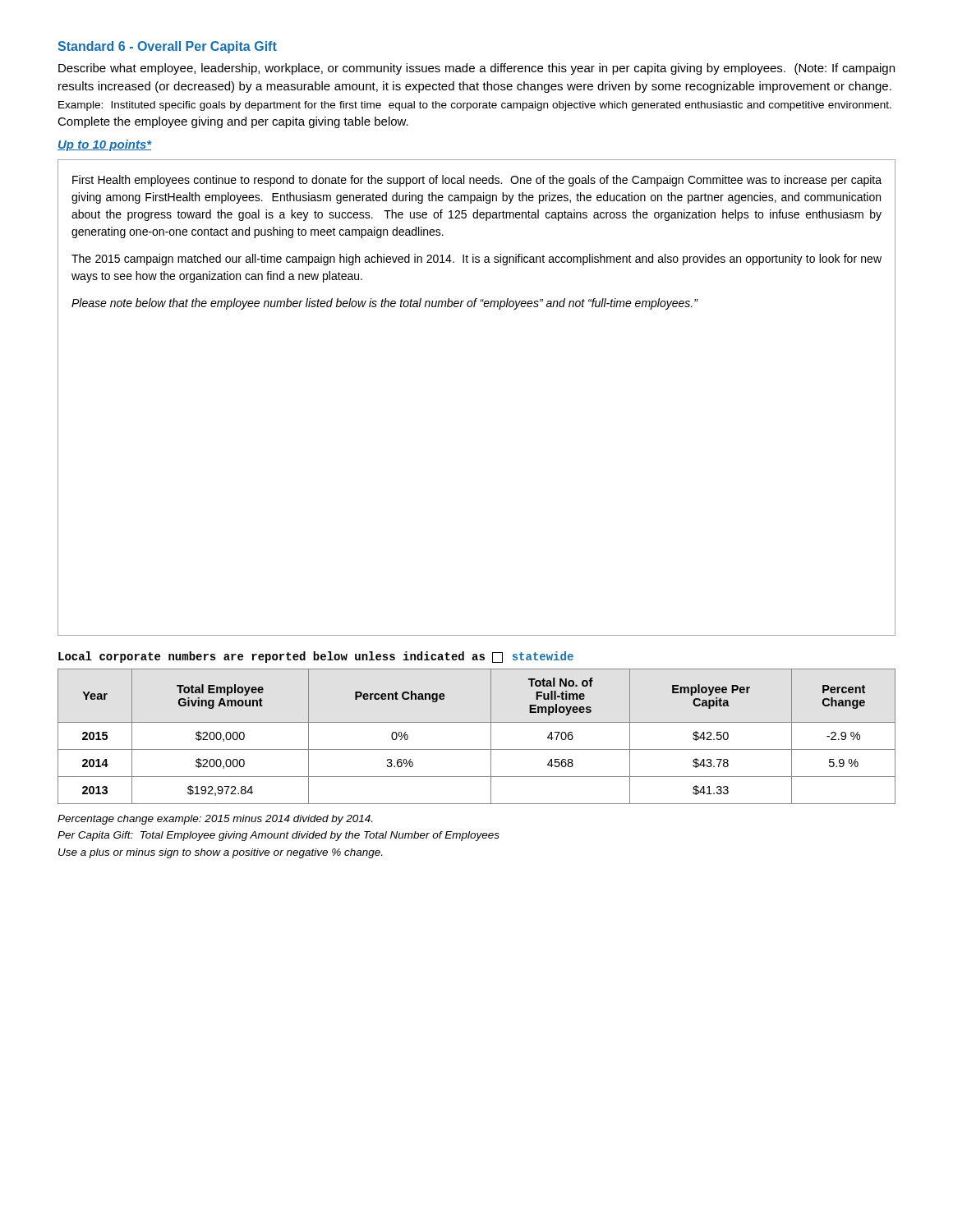Navigate to the block starting "Percentage change example: 2015 minus"

click(279, 835)
